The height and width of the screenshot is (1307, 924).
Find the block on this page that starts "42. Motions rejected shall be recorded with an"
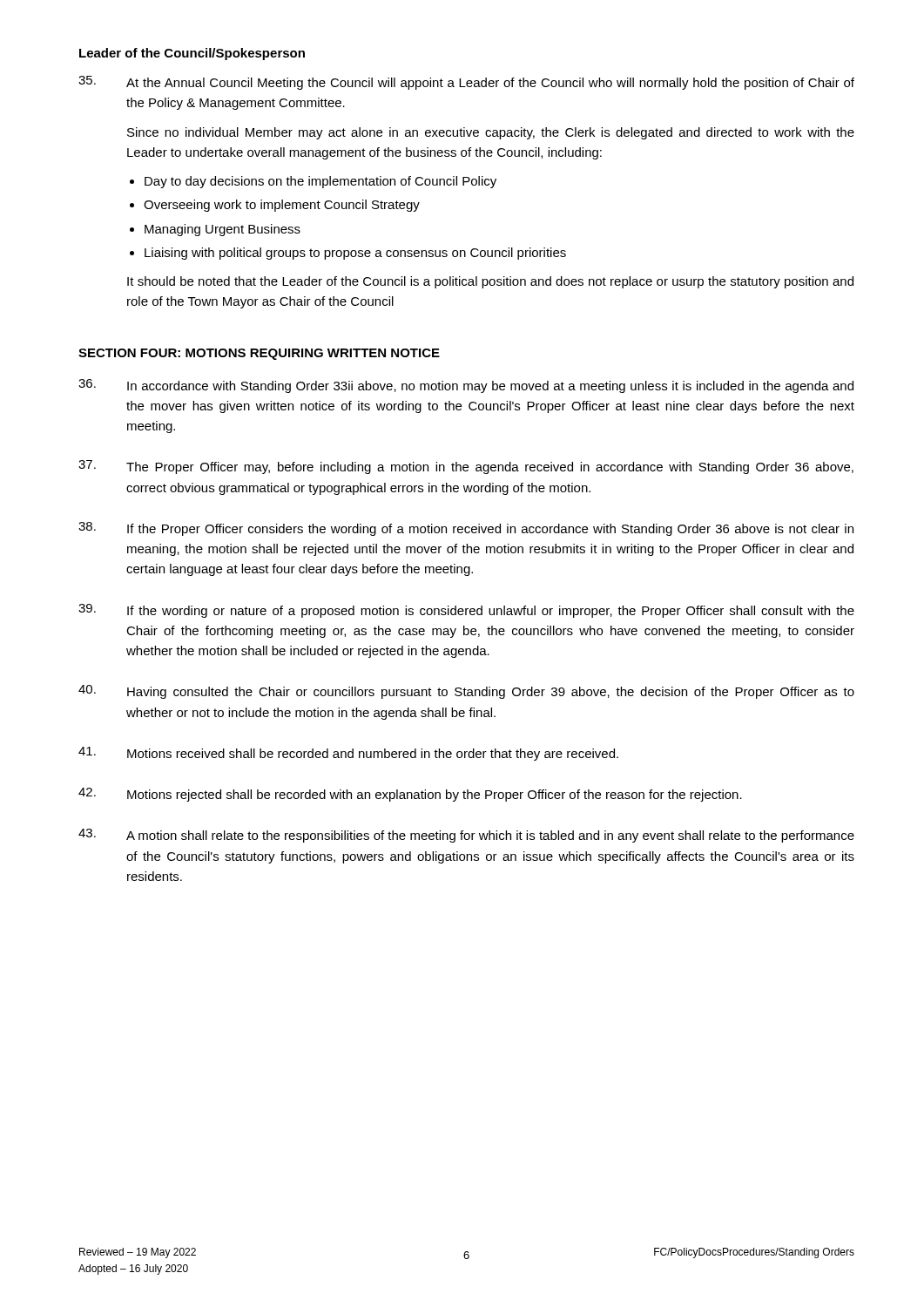[466, 799]
